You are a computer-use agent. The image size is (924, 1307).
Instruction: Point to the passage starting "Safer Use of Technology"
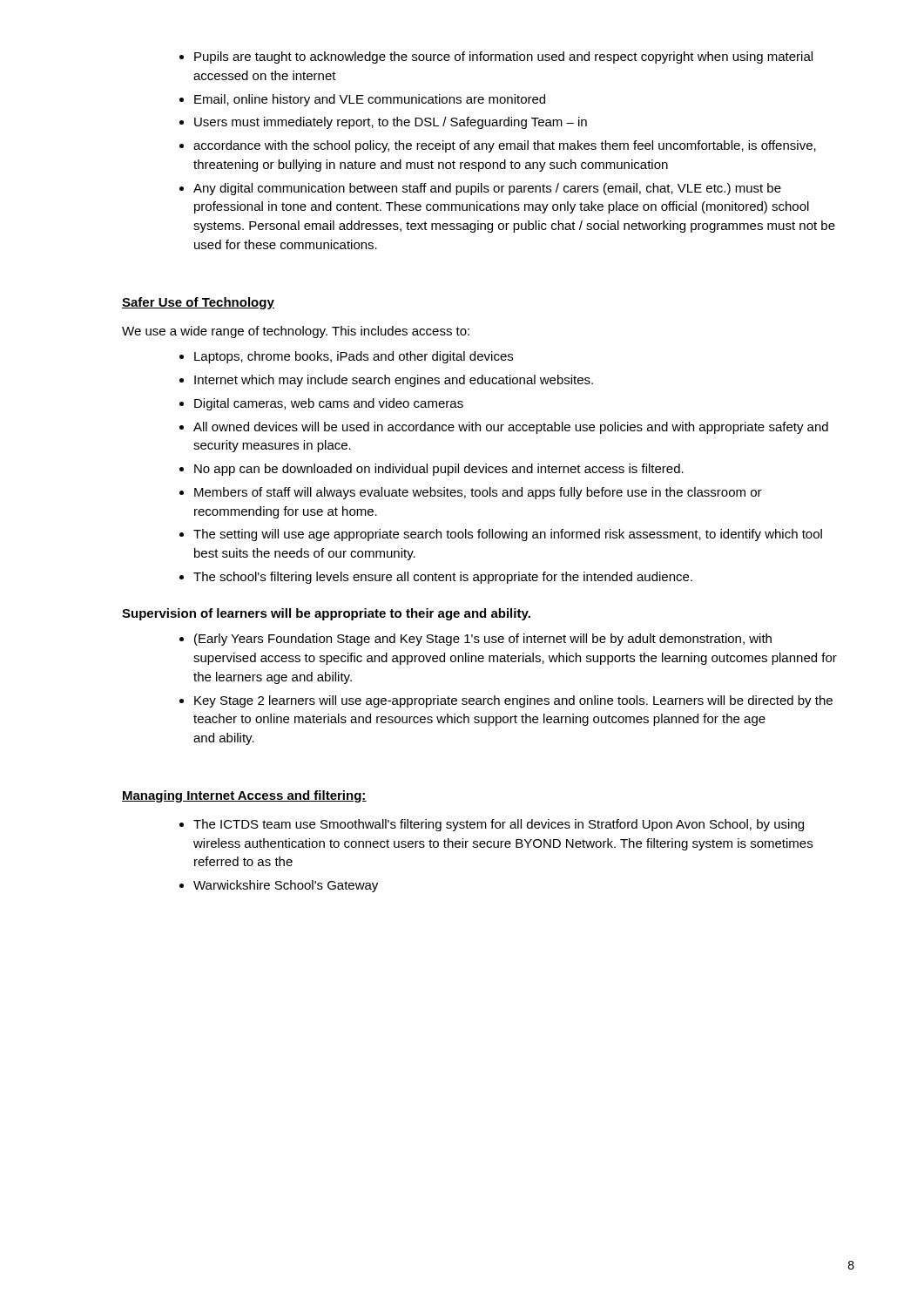coord(198,301)
